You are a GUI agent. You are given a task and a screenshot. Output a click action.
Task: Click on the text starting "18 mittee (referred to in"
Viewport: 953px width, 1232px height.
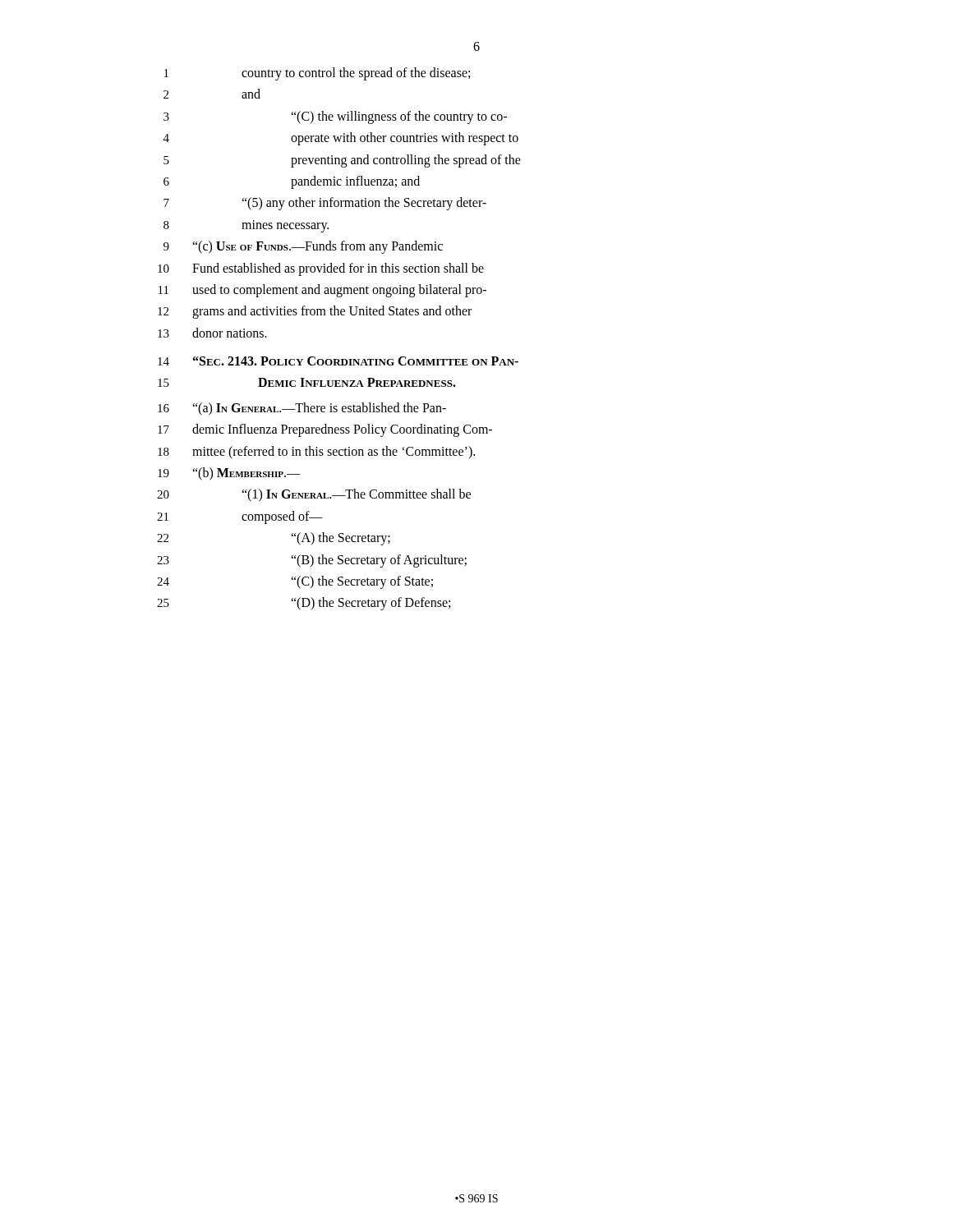(476, 452)
